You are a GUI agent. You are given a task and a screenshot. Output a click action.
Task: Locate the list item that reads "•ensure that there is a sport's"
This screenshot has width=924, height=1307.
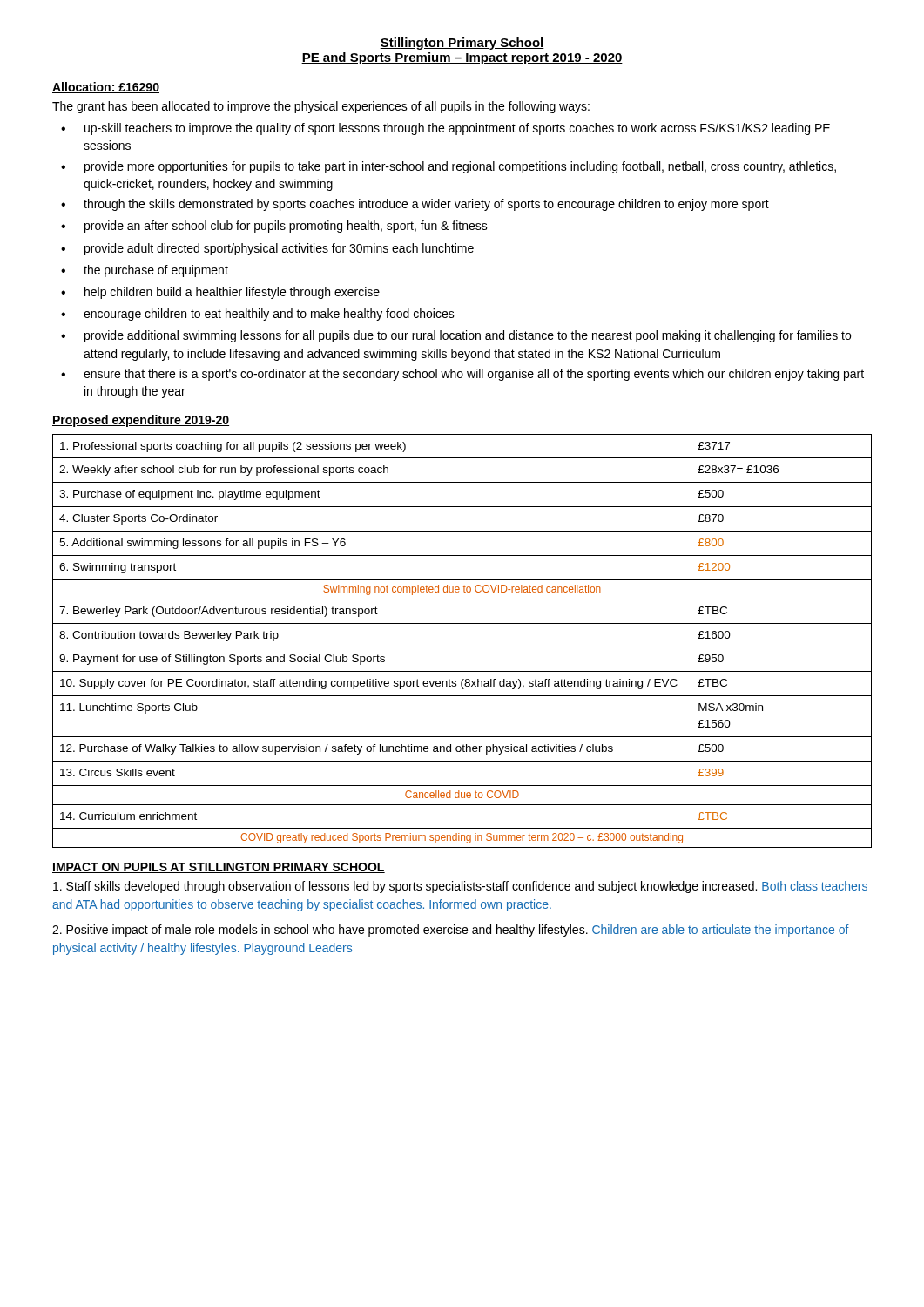point(466,383)
